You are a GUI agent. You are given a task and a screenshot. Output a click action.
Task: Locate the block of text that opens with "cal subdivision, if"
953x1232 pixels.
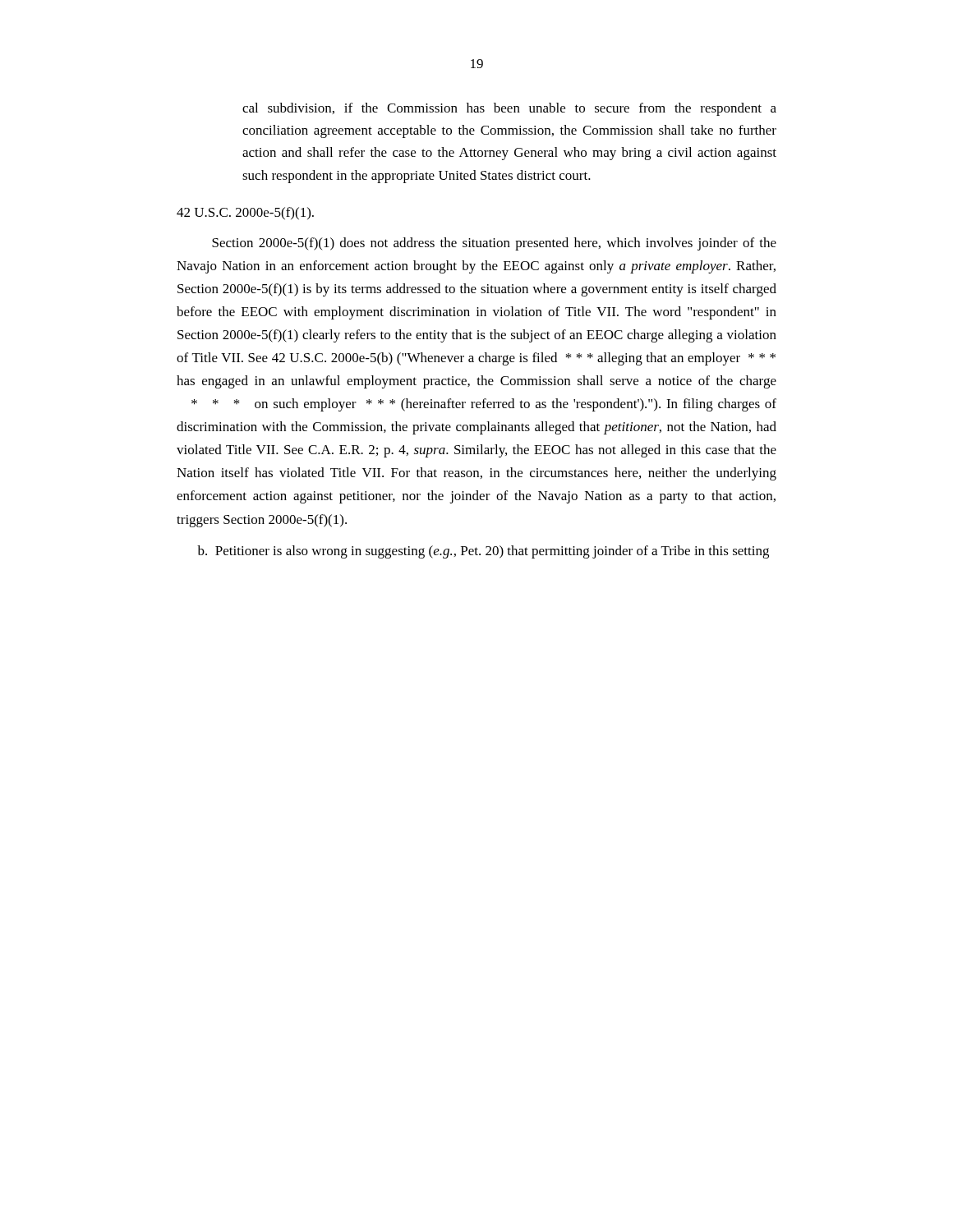point(509,141)
